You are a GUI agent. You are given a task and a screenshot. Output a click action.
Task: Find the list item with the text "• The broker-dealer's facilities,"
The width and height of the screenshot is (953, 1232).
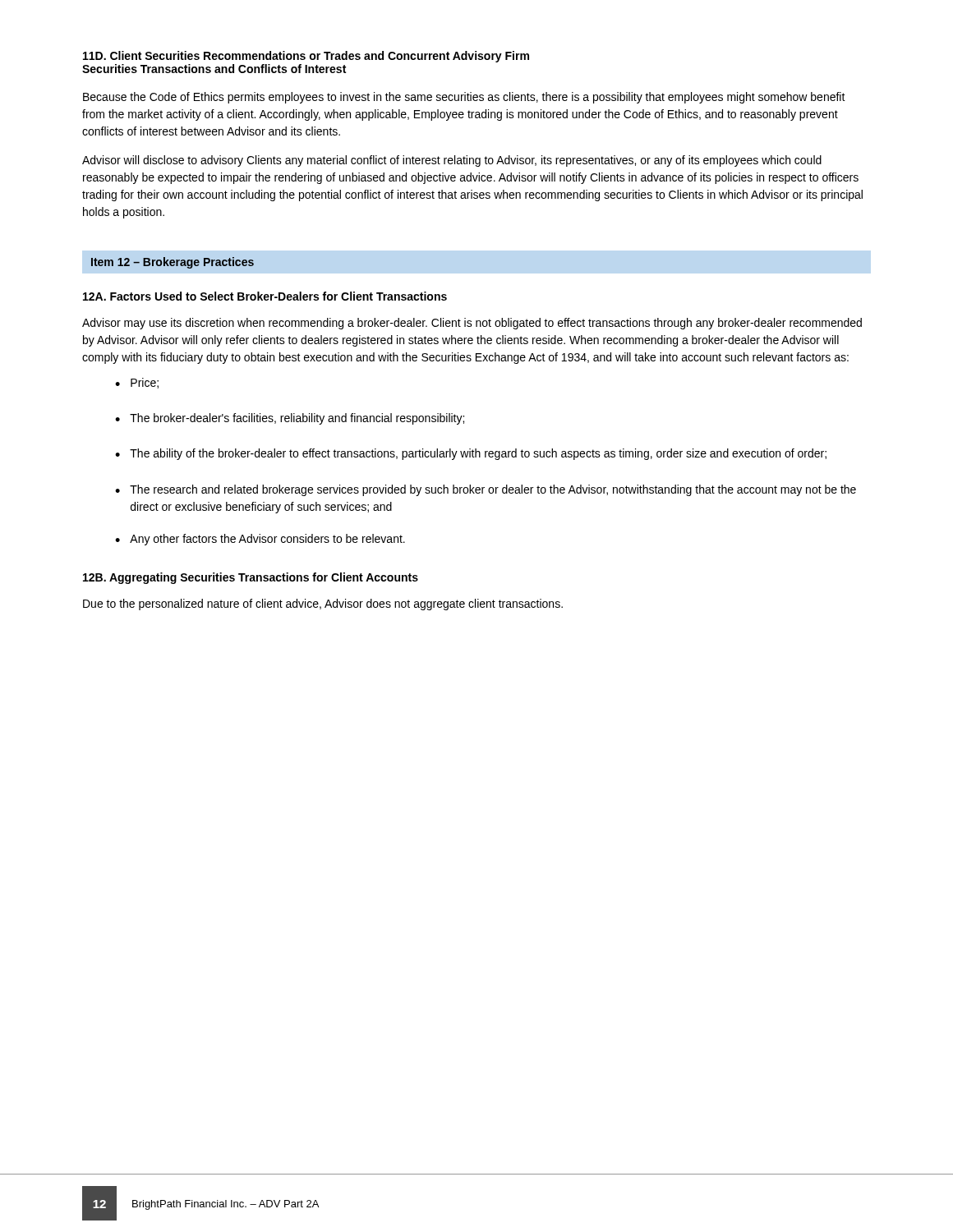[x=290, y=420]
